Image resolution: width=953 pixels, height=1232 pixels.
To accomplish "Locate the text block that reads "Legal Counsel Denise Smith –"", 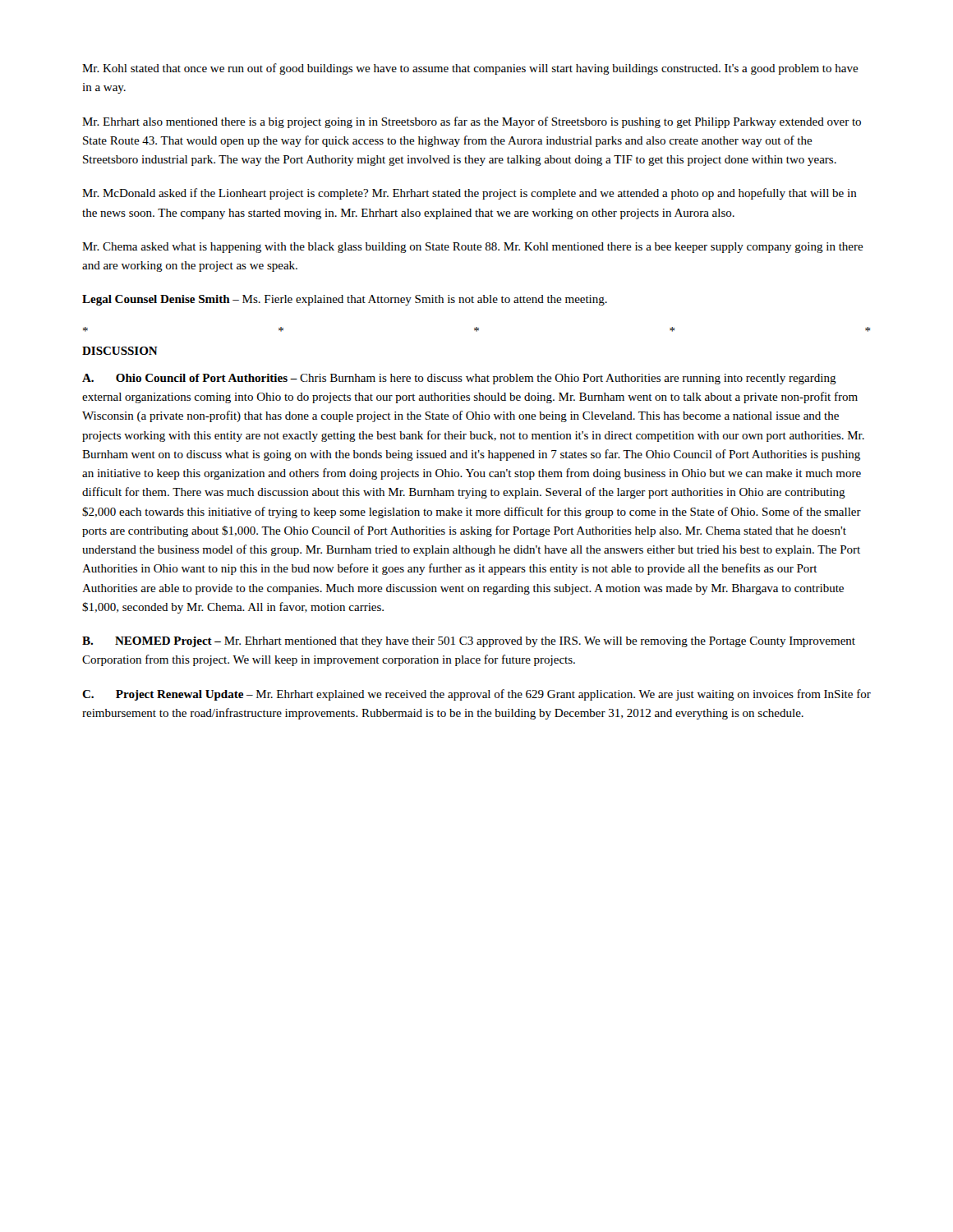I will click(345, 299).
